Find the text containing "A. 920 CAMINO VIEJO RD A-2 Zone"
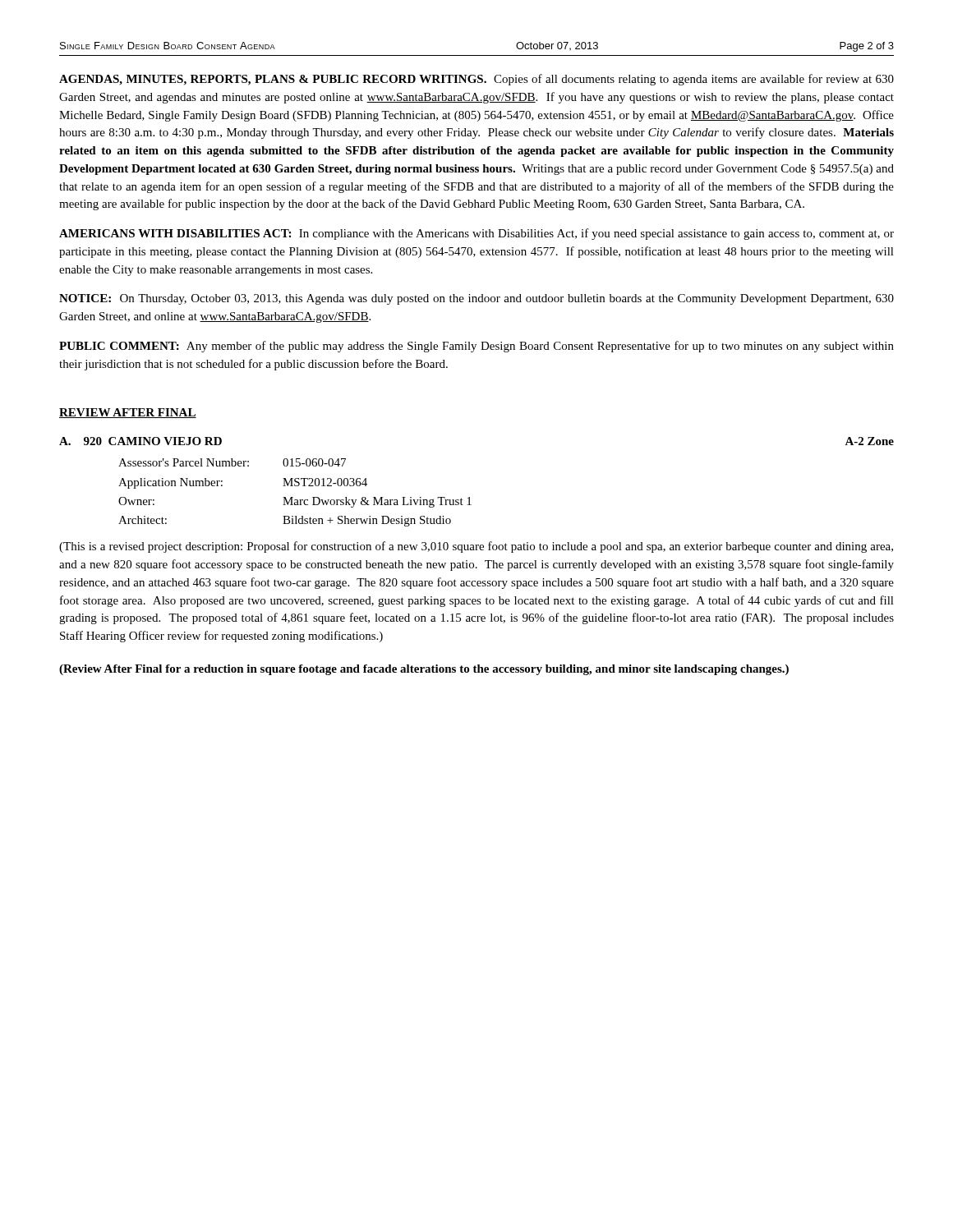Viewport: 953px width, 1232px height. (x=149, y=441)
